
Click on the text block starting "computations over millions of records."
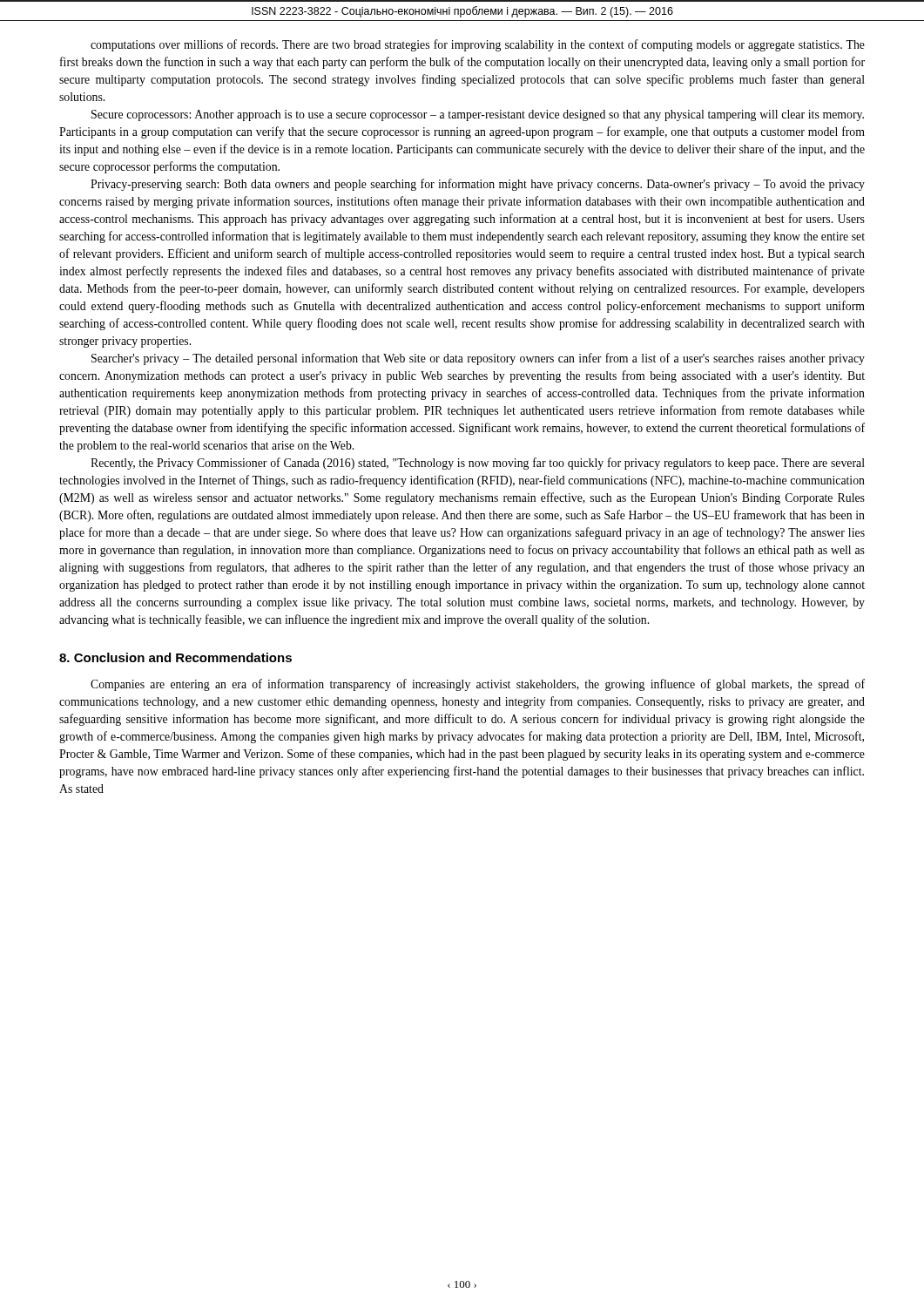coord(462,71)
